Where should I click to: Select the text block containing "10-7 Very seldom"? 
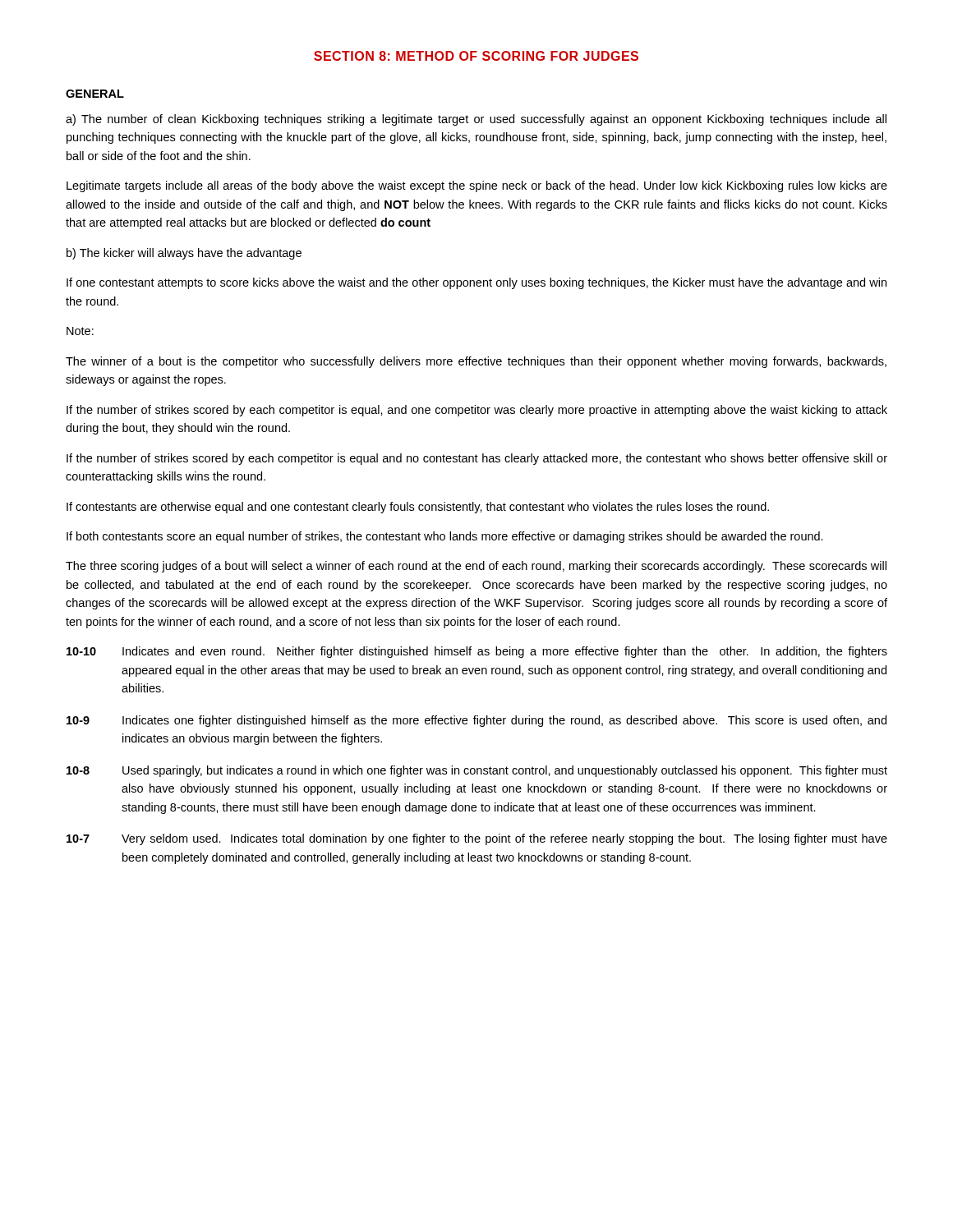[x=476, y=848]
